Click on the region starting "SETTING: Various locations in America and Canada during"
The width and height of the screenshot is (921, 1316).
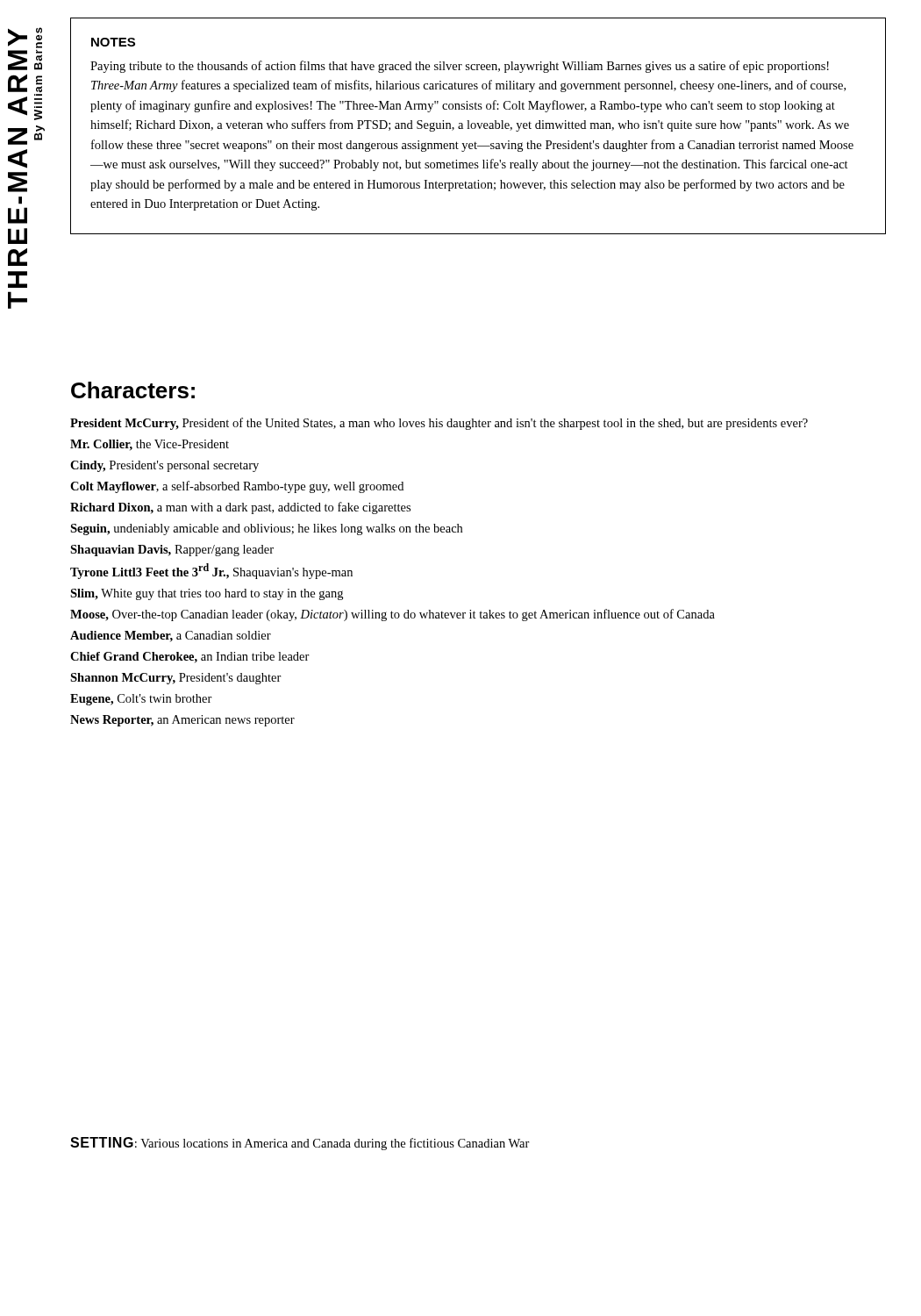click(x=478, y=1143)
